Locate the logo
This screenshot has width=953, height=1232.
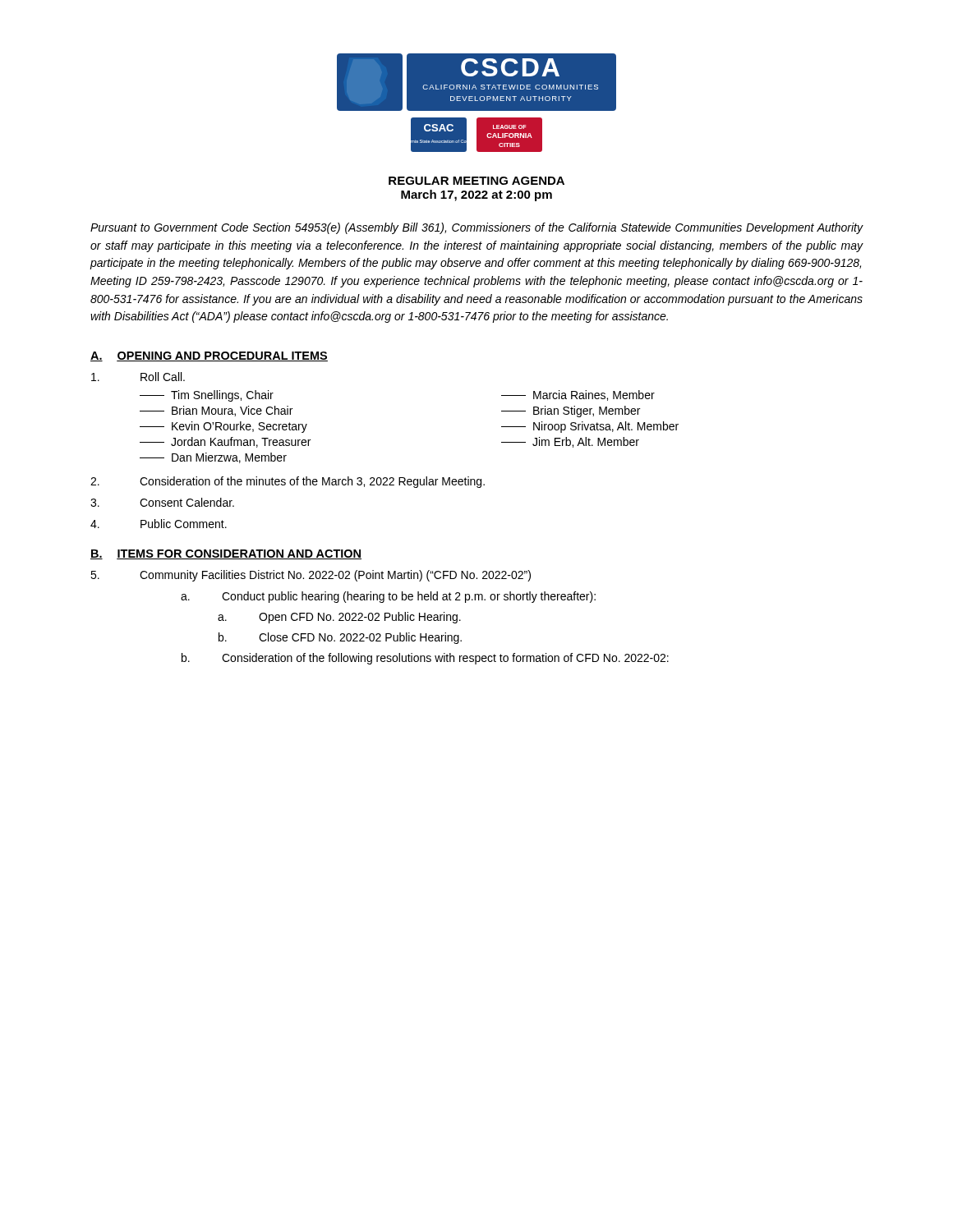tap(476, 104)
